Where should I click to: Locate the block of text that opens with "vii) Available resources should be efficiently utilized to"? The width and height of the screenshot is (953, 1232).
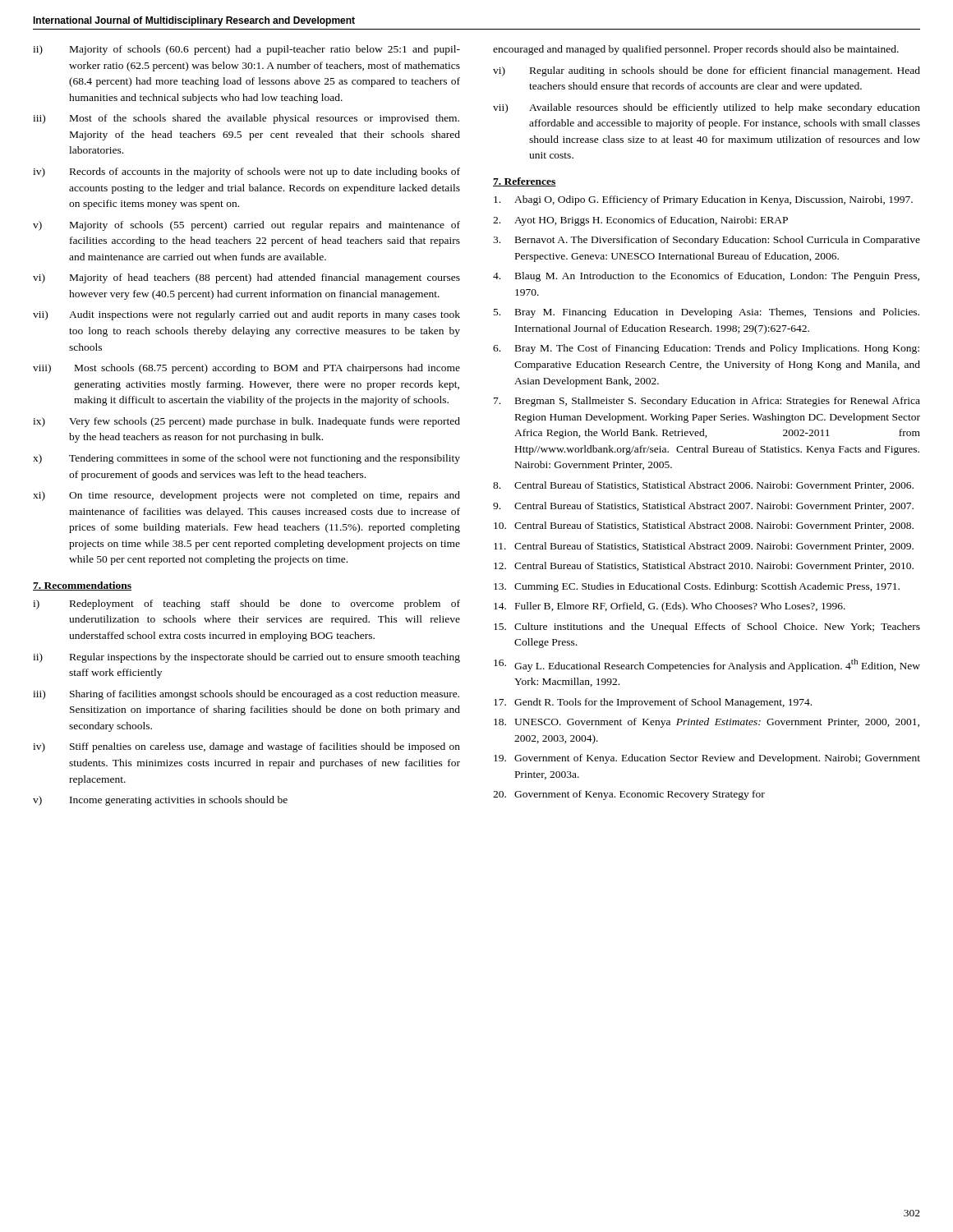click(707, 131)
